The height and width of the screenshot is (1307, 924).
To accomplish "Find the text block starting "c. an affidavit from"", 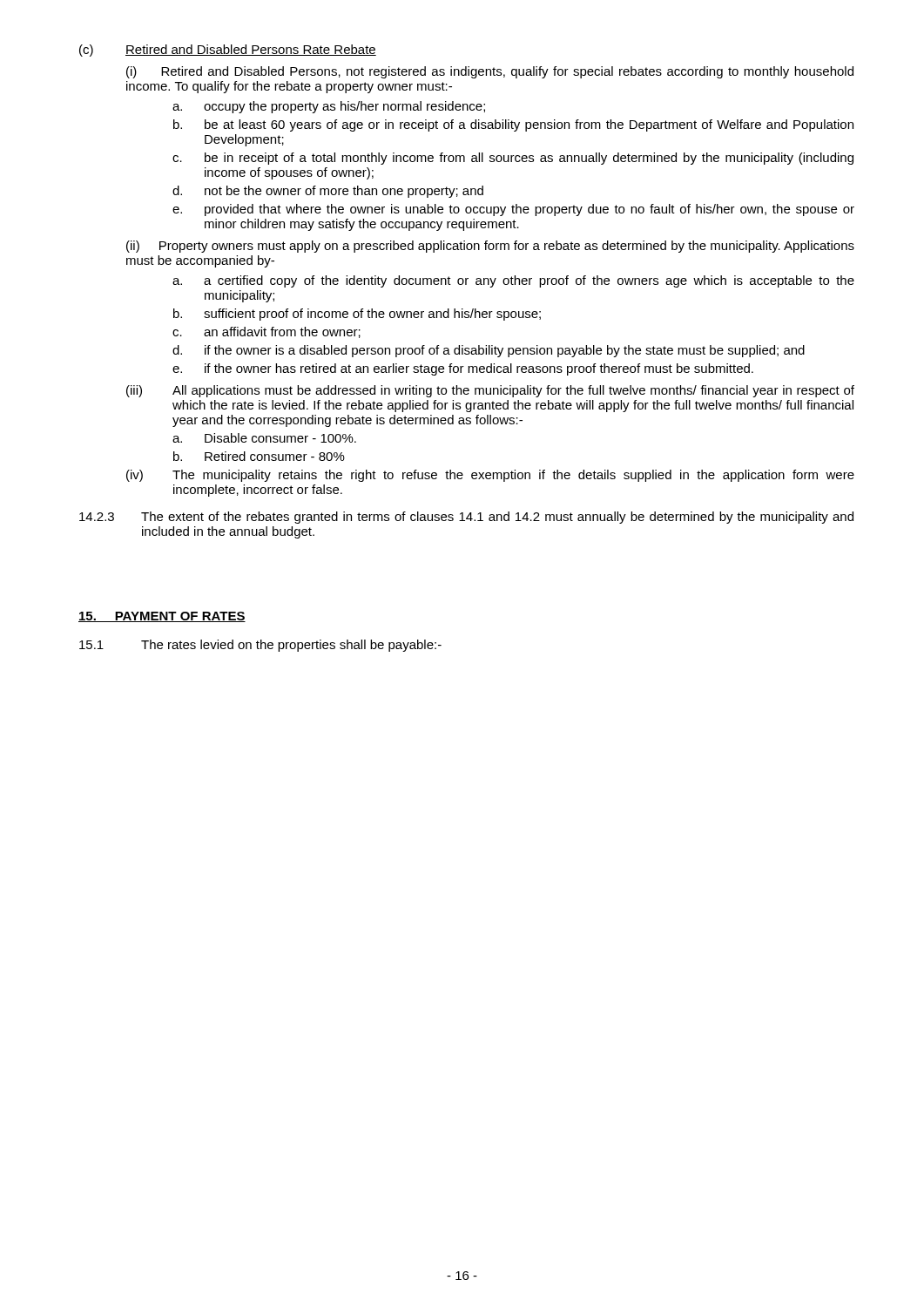I will click(266, 332).
